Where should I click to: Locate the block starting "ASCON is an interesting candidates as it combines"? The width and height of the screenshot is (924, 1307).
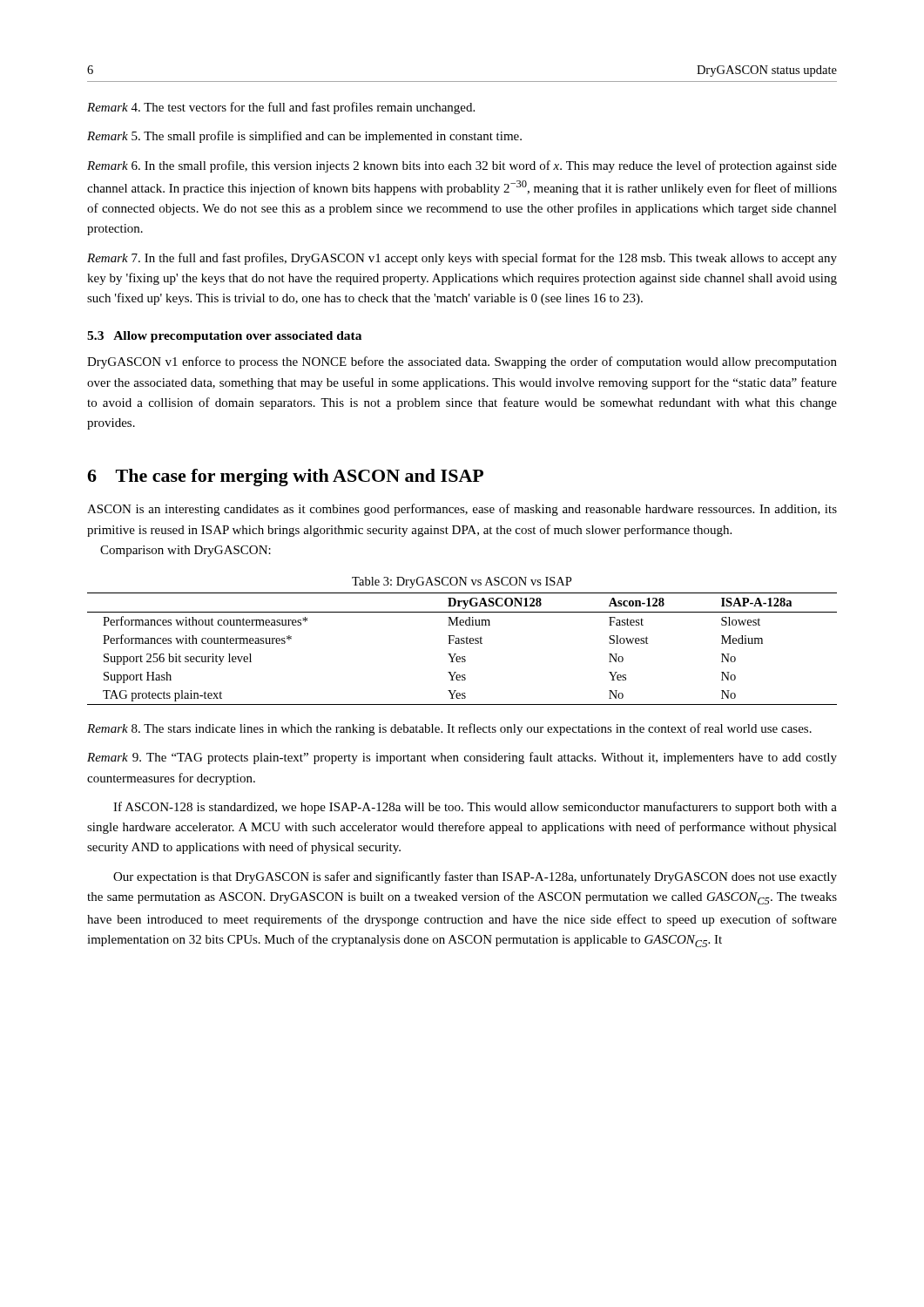tap(462, 529)
